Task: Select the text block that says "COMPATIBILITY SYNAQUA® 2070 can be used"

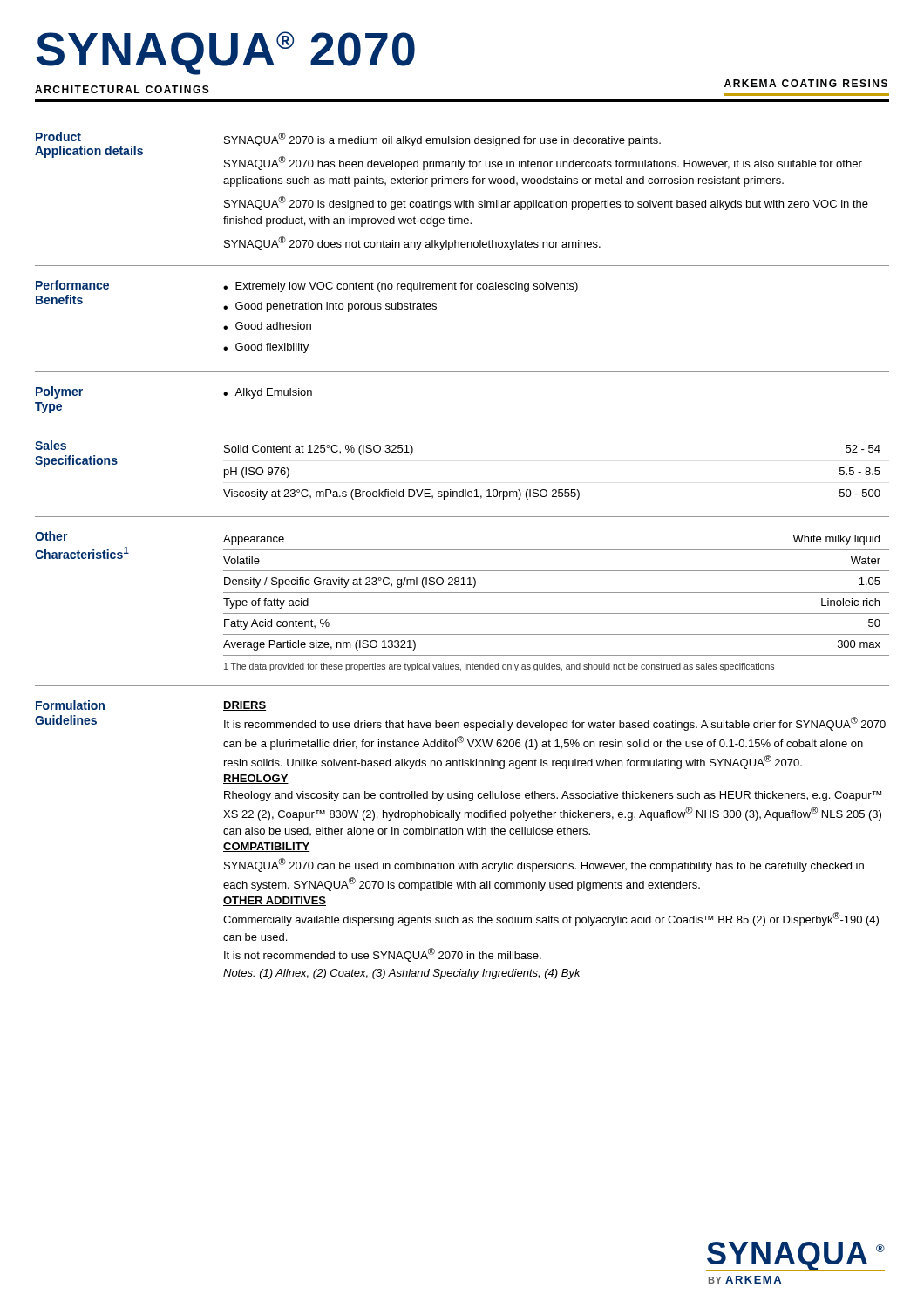Action: [x=556, y=867]
